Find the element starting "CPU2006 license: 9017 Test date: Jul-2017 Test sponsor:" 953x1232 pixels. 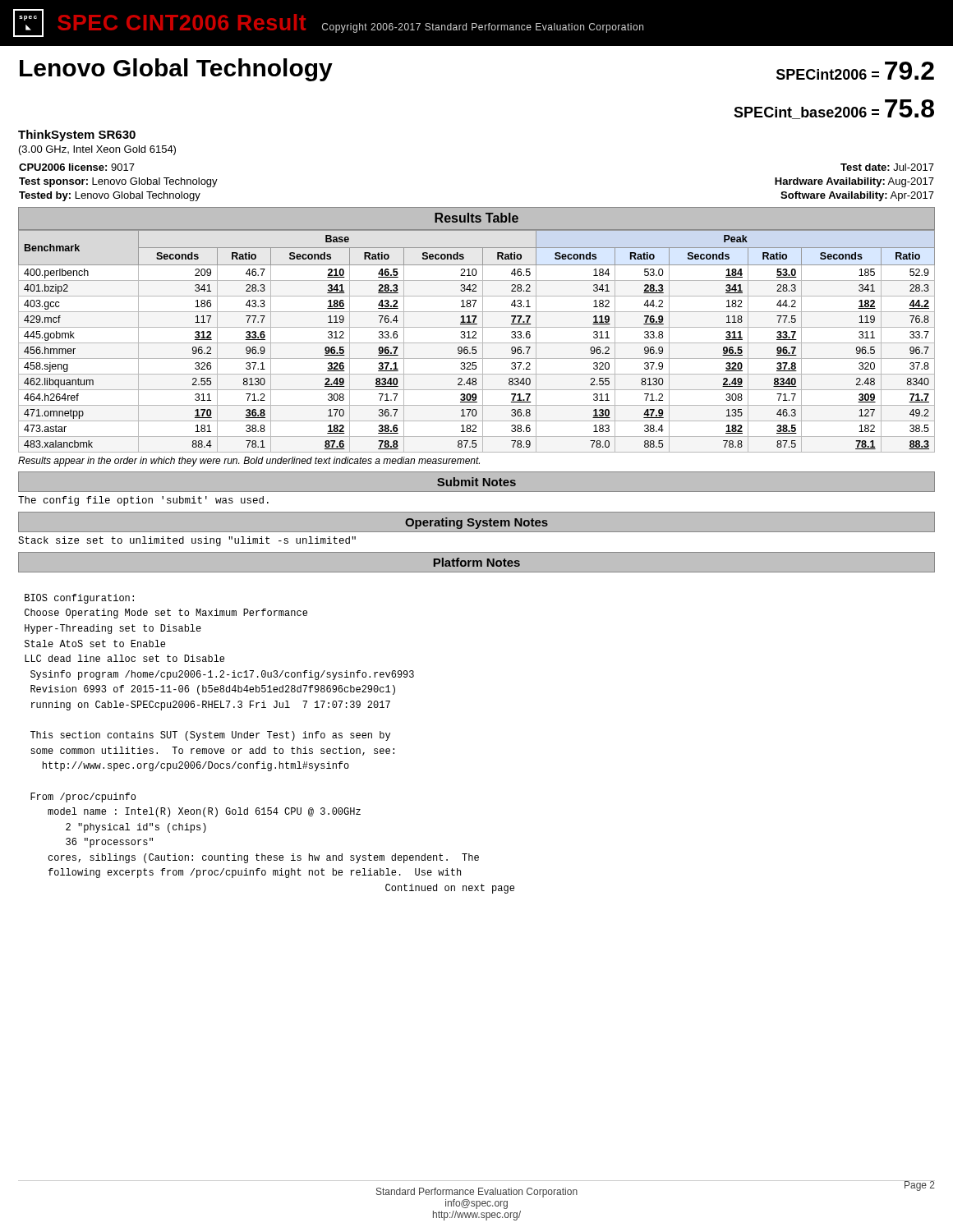tap(77, 166)
